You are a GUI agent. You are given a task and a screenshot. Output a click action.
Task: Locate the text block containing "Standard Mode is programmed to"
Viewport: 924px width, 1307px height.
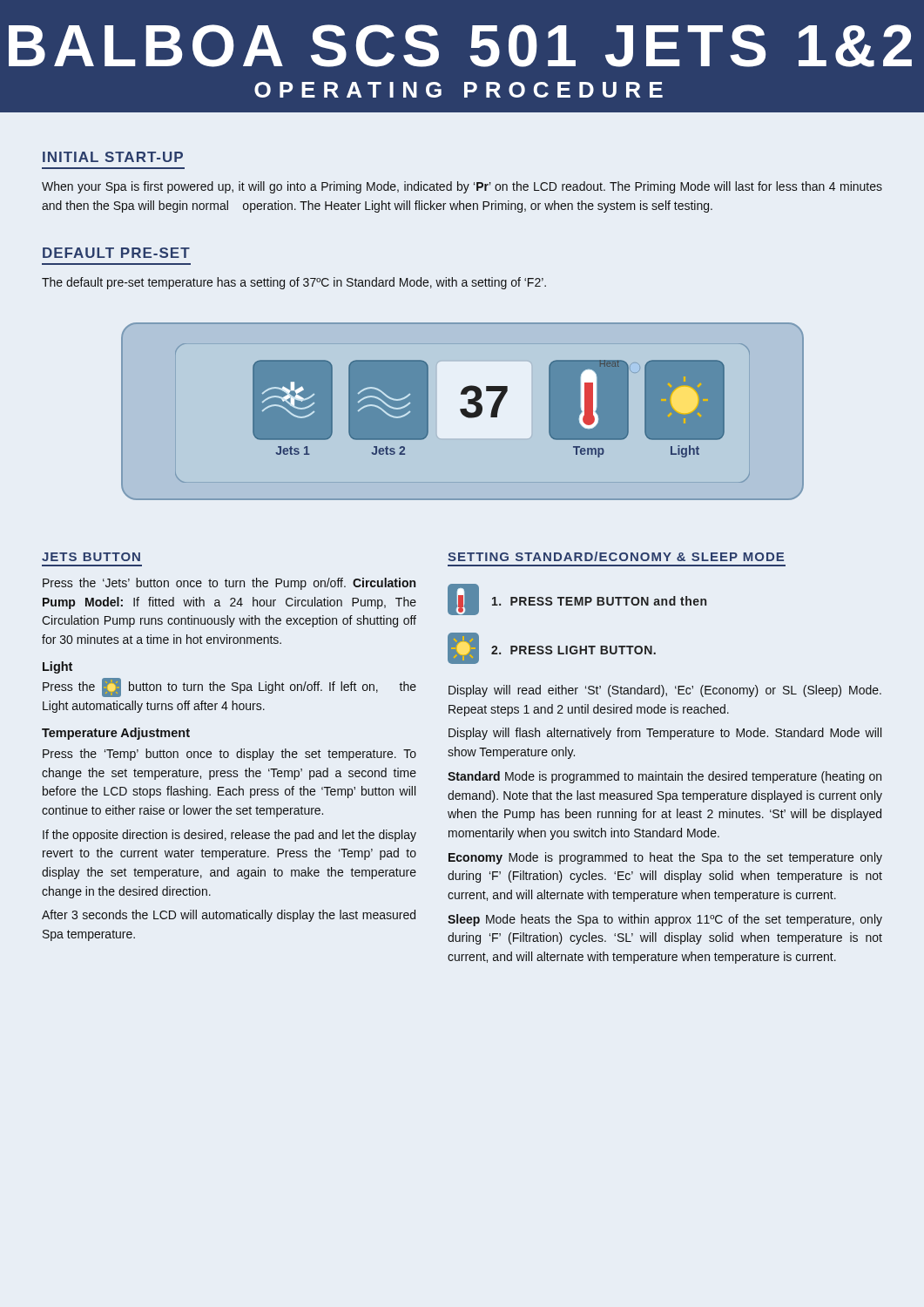click(665, 805)
